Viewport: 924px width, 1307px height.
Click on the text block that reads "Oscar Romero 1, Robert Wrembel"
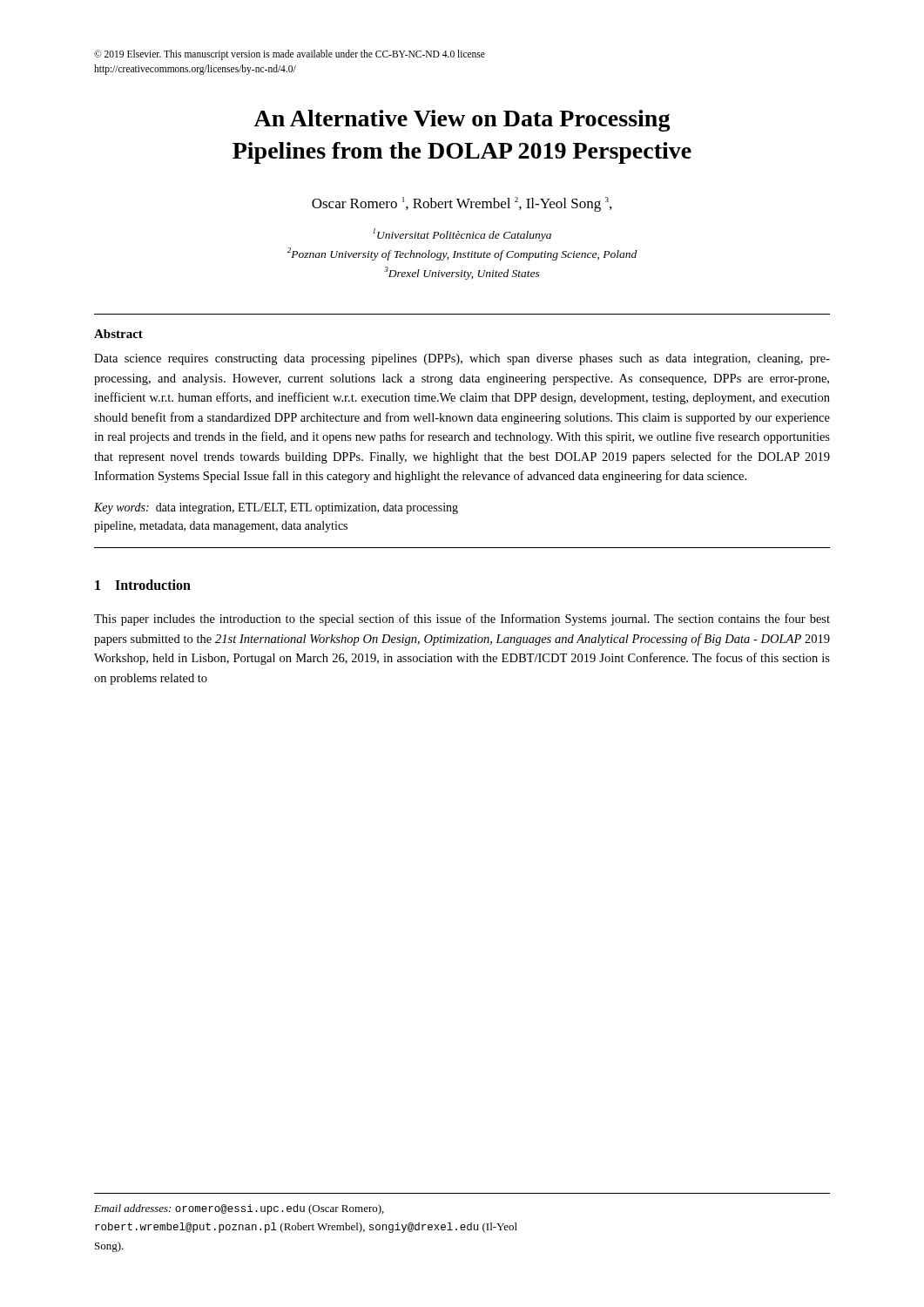[x=462, y=204]
